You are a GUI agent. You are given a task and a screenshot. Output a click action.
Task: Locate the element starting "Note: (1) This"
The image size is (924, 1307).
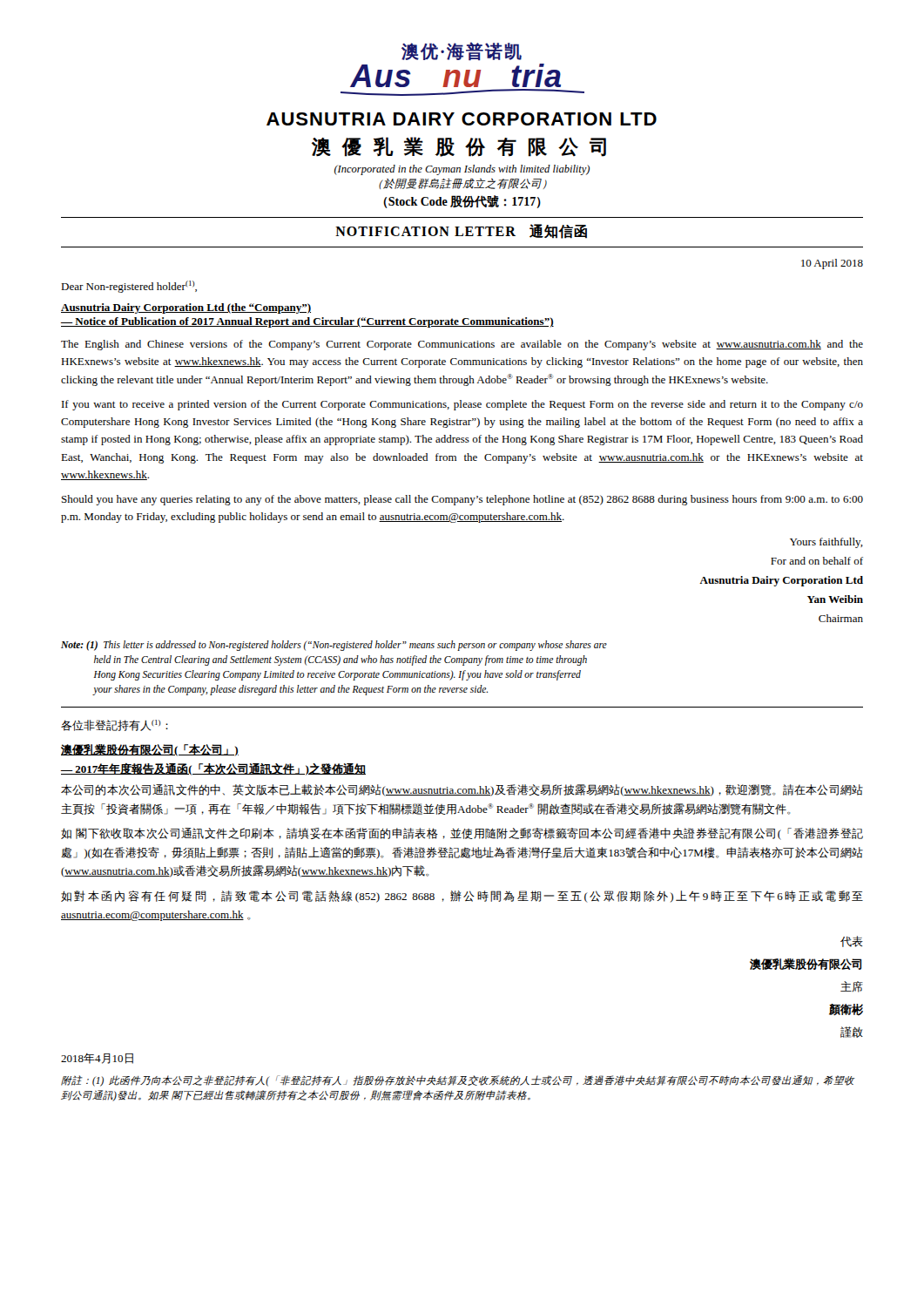pos(334,667)
